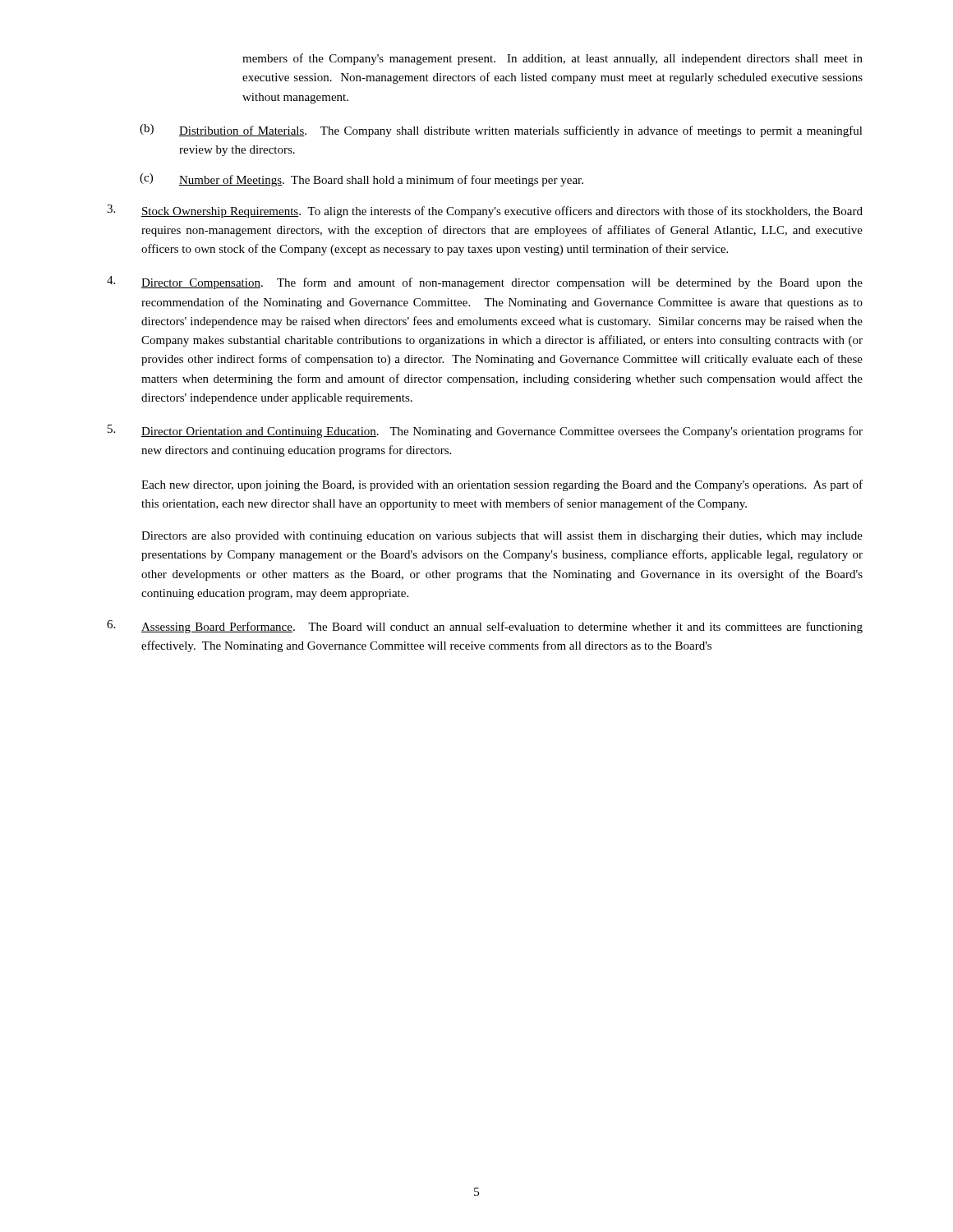The width and height of the screenshot is (953, 1232).
Task: Find the block on this page that starts "6. Assessing Board Performance. The"
Action: (x=485, y=637)
